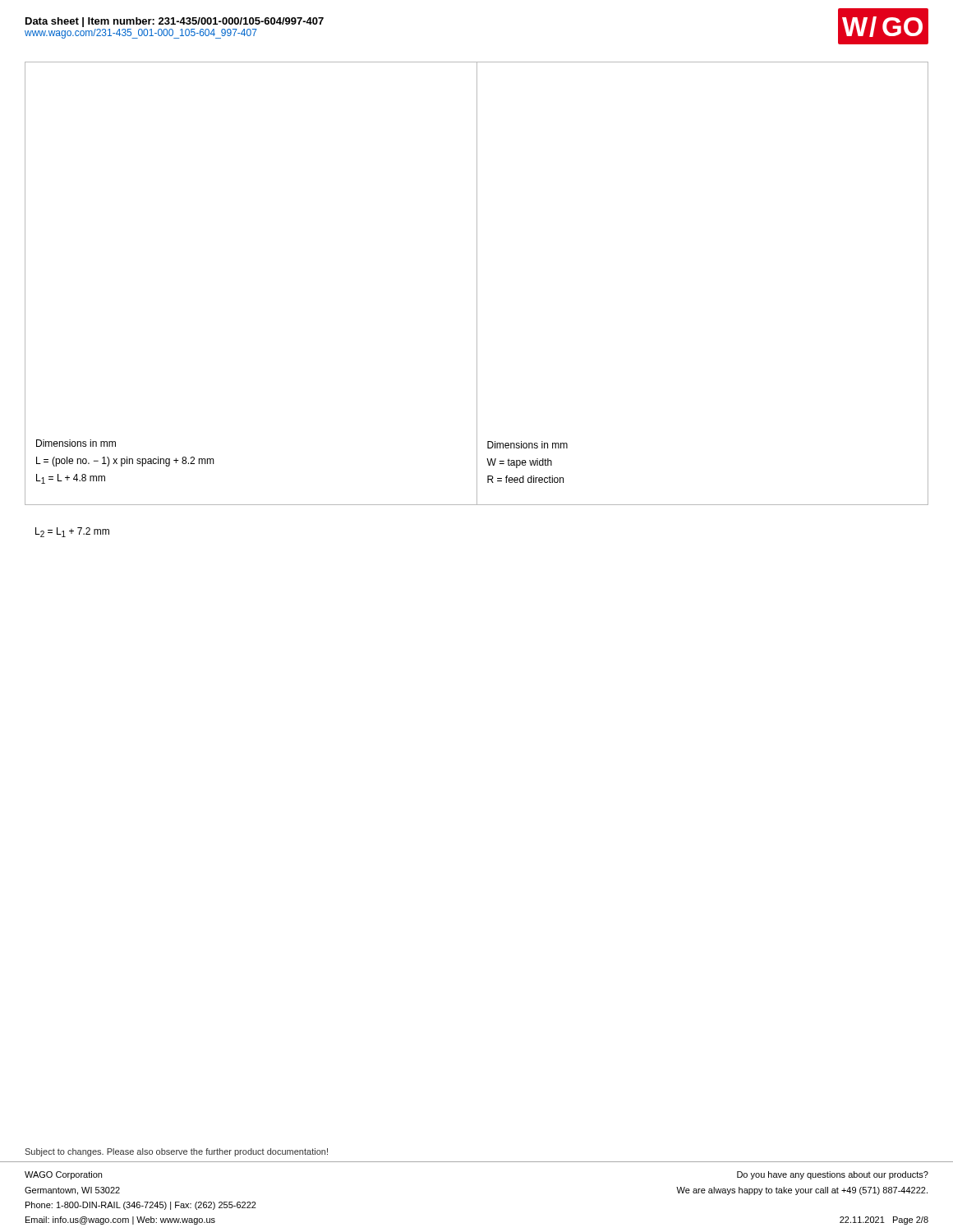Locate the text containing "R = feed direction"
This screenshot has height=1232, width=953.
[x=526, y=480]
